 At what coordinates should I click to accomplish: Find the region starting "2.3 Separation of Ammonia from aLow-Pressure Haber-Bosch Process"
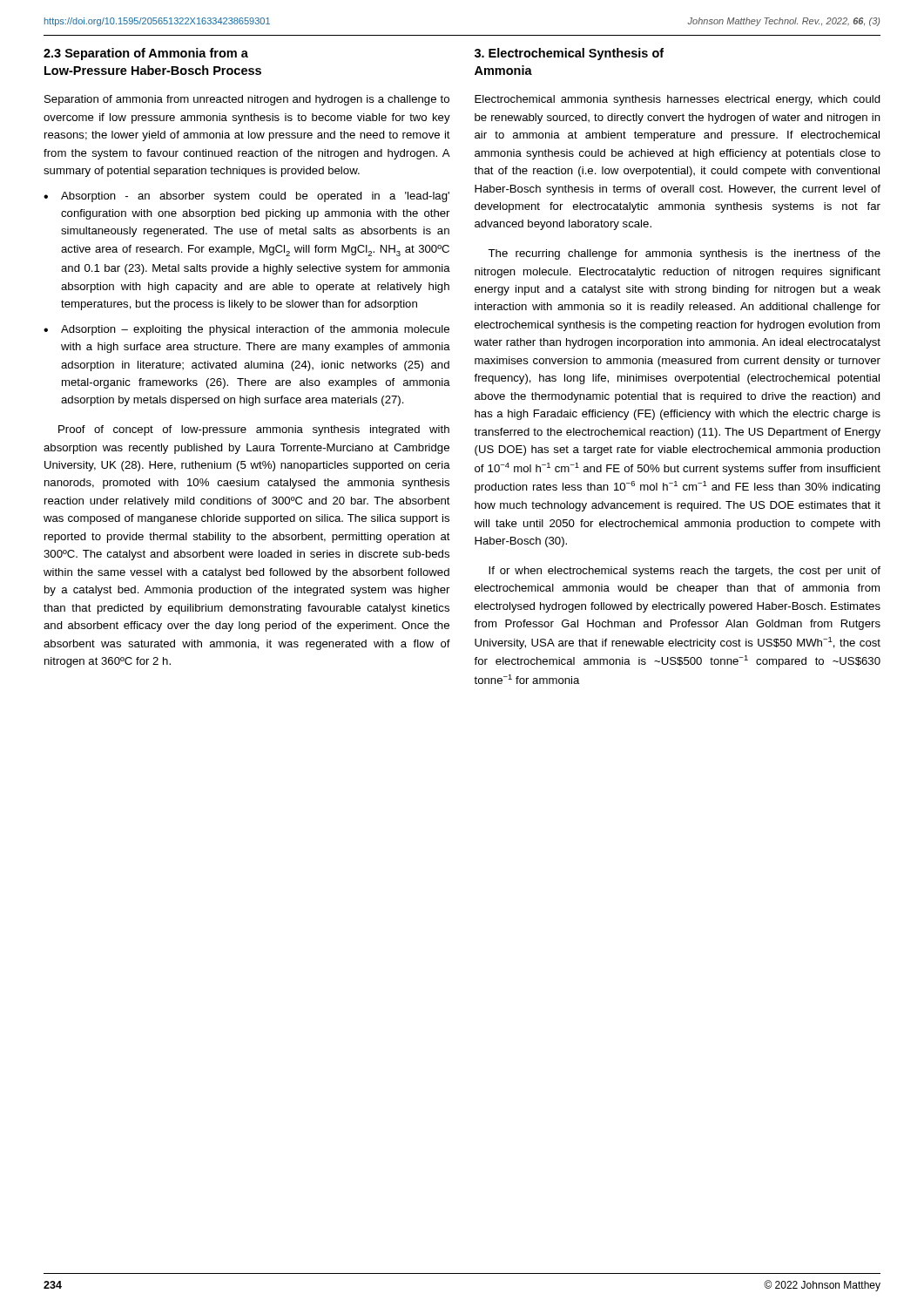pos(247,62)
